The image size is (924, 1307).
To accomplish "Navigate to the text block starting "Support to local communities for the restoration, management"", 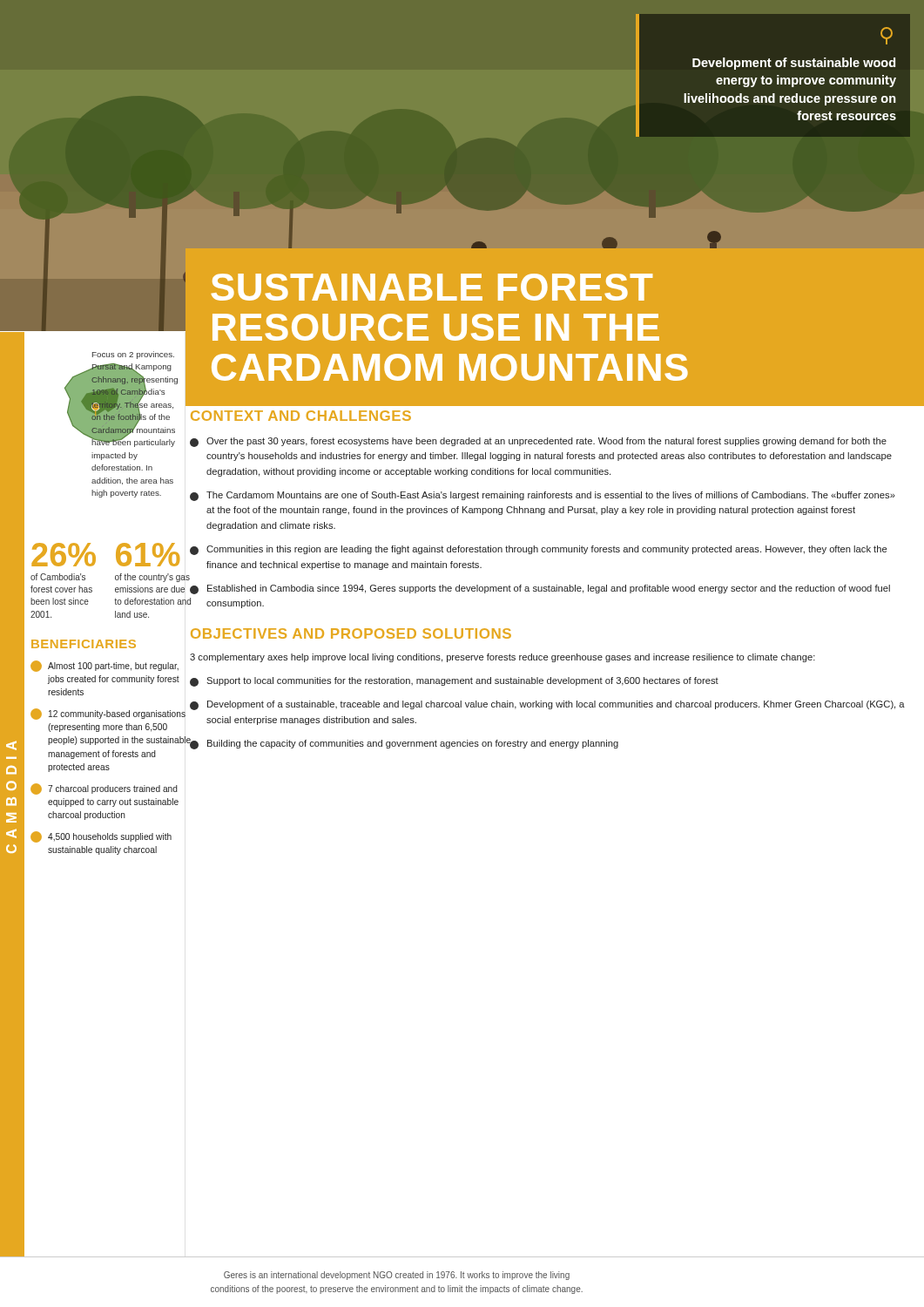I will 454,681.
